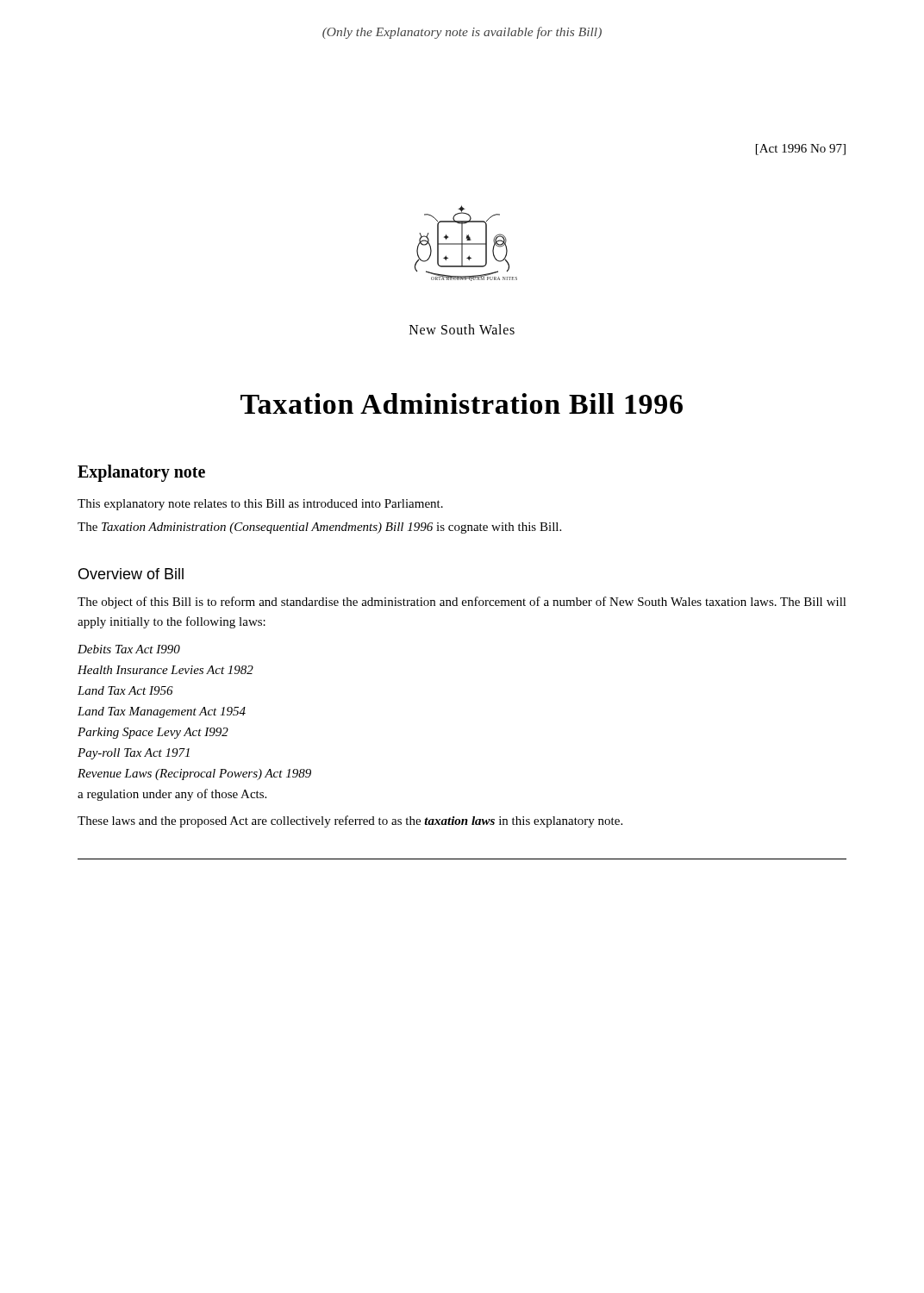
Task: Select the text block starting "Land Tax Act I956"
Action: (x=125, y=690)
